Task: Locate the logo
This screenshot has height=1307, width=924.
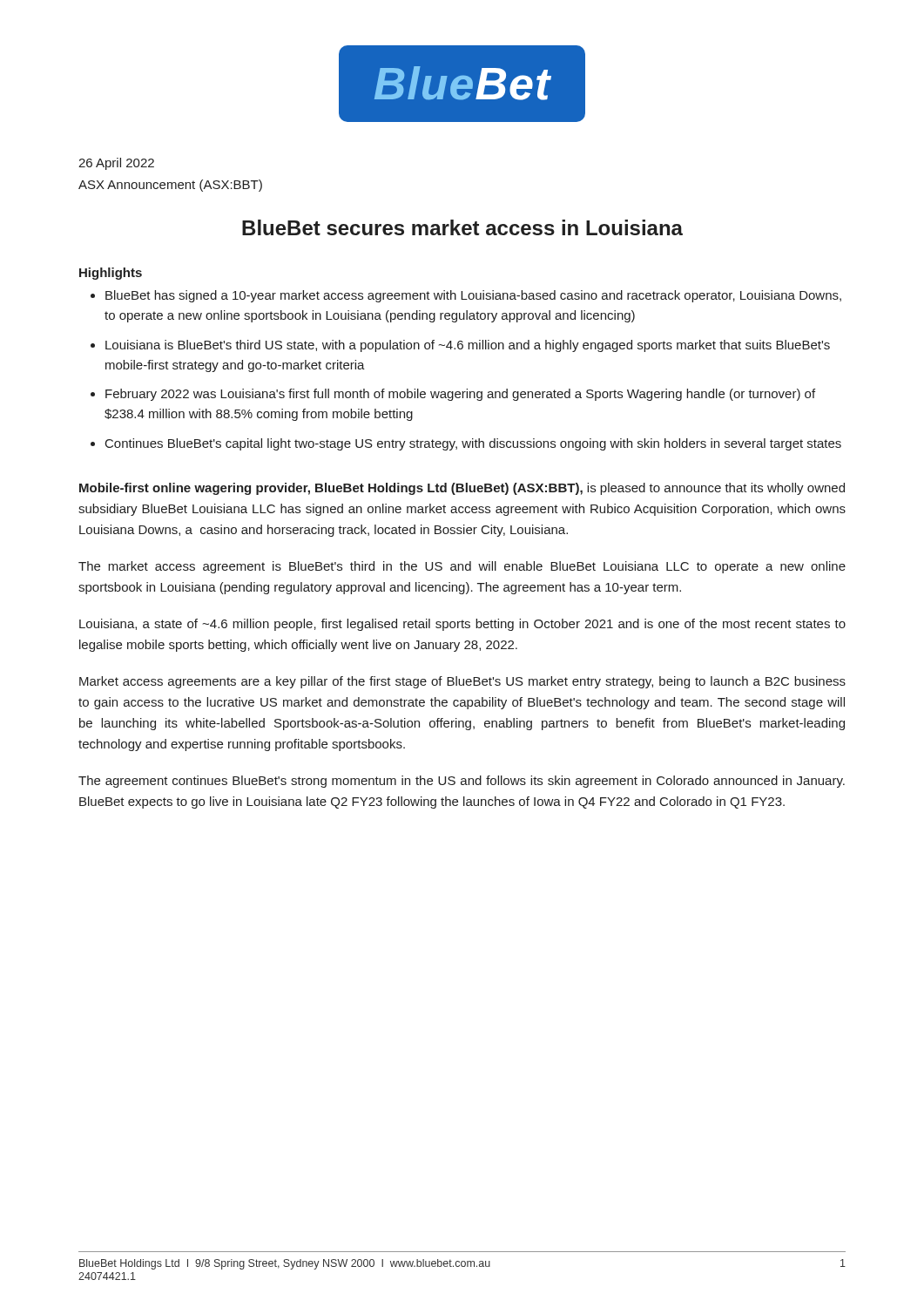Action: 462,74
